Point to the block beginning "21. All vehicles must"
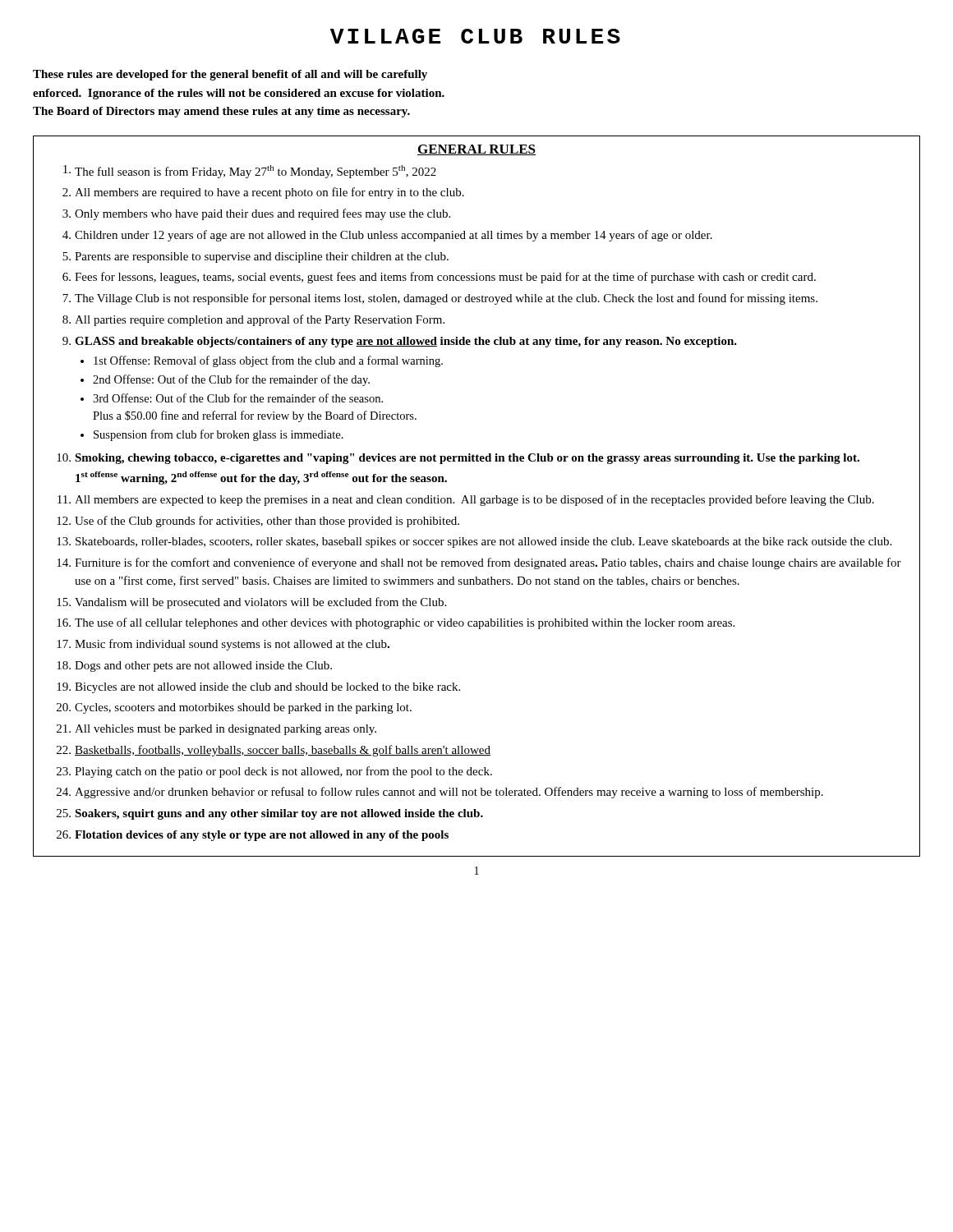 216,730
